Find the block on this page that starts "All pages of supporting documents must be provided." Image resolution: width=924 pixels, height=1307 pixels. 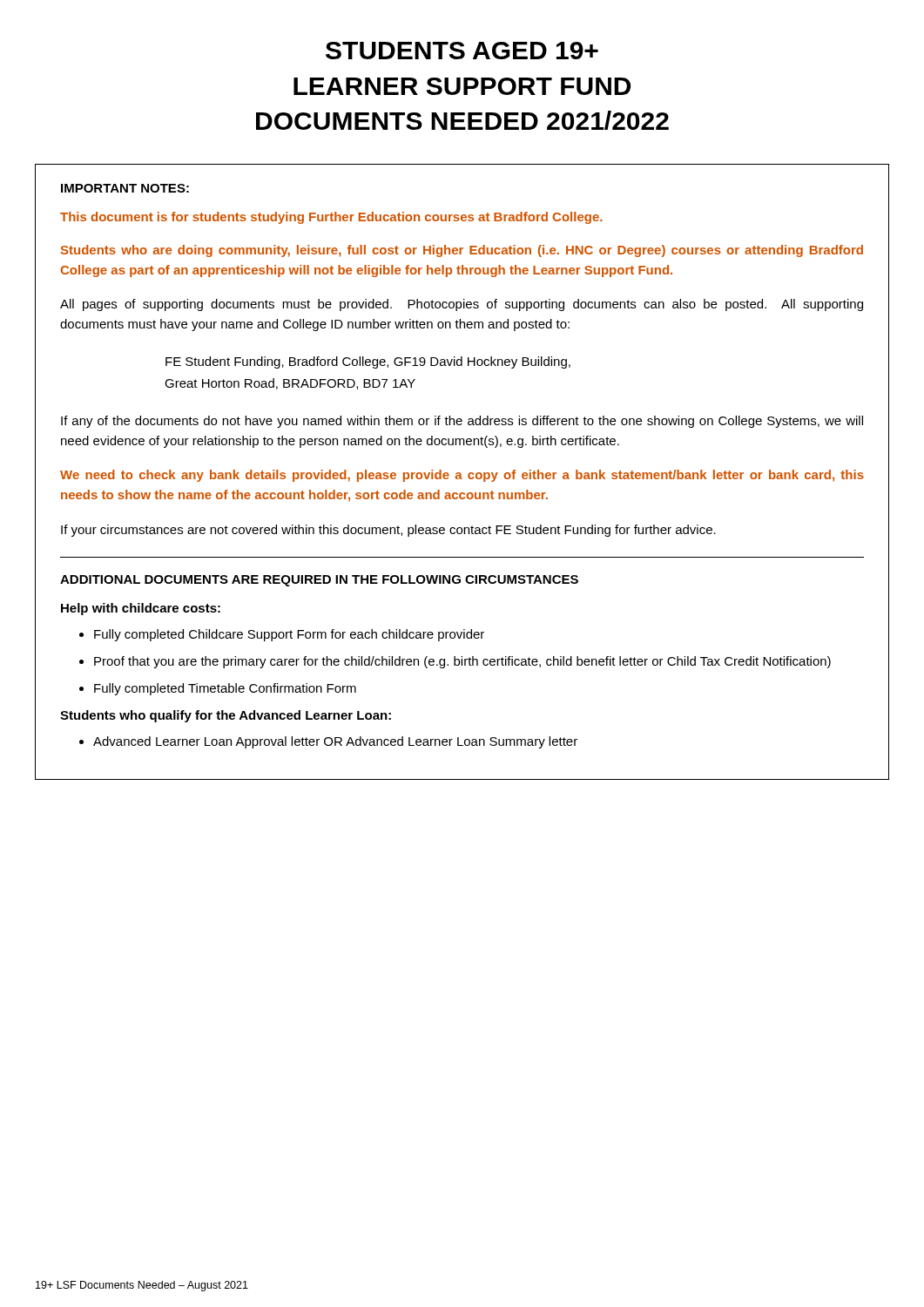point(462,314)
